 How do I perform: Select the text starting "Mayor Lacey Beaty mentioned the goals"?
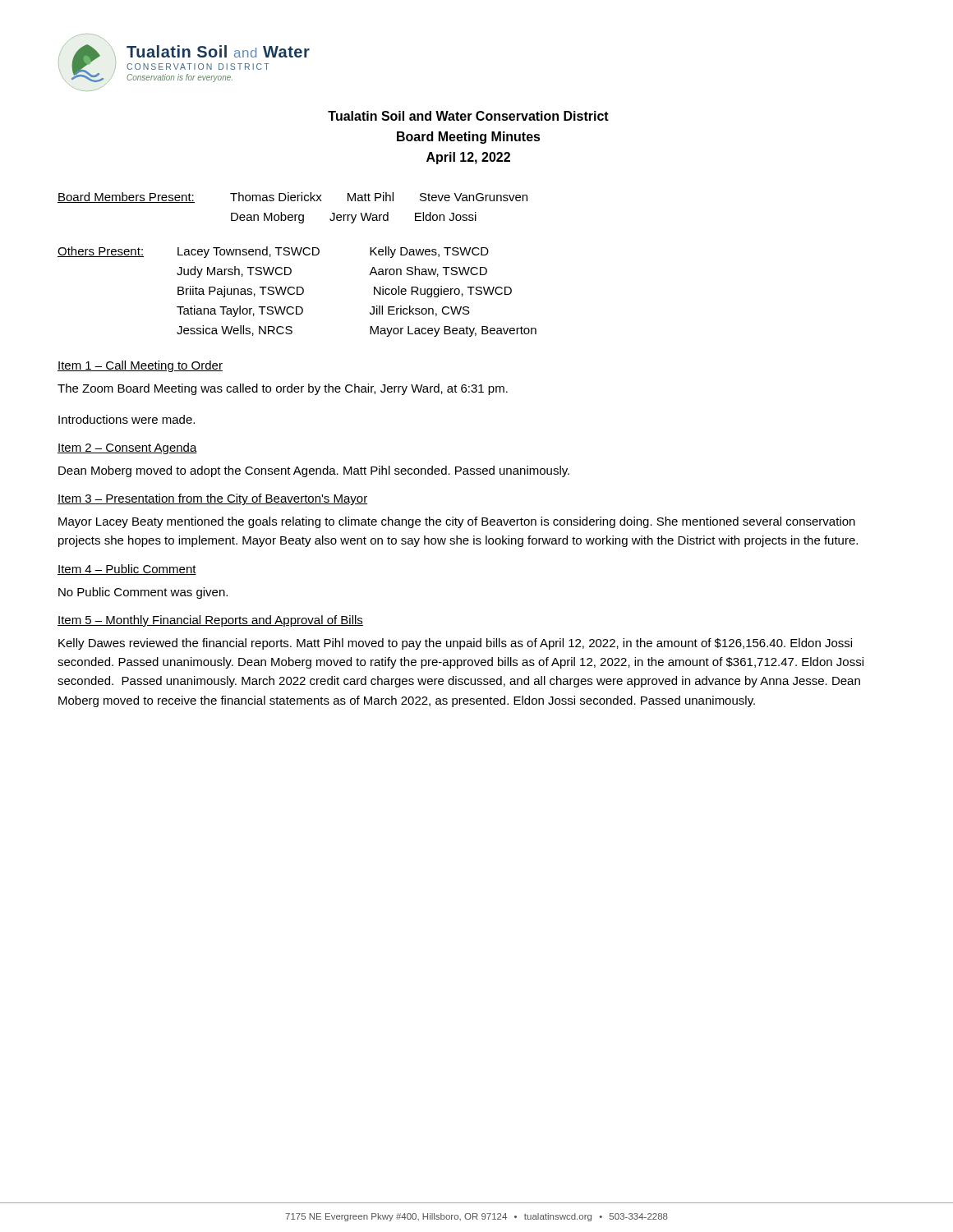[x=458, y=531]
